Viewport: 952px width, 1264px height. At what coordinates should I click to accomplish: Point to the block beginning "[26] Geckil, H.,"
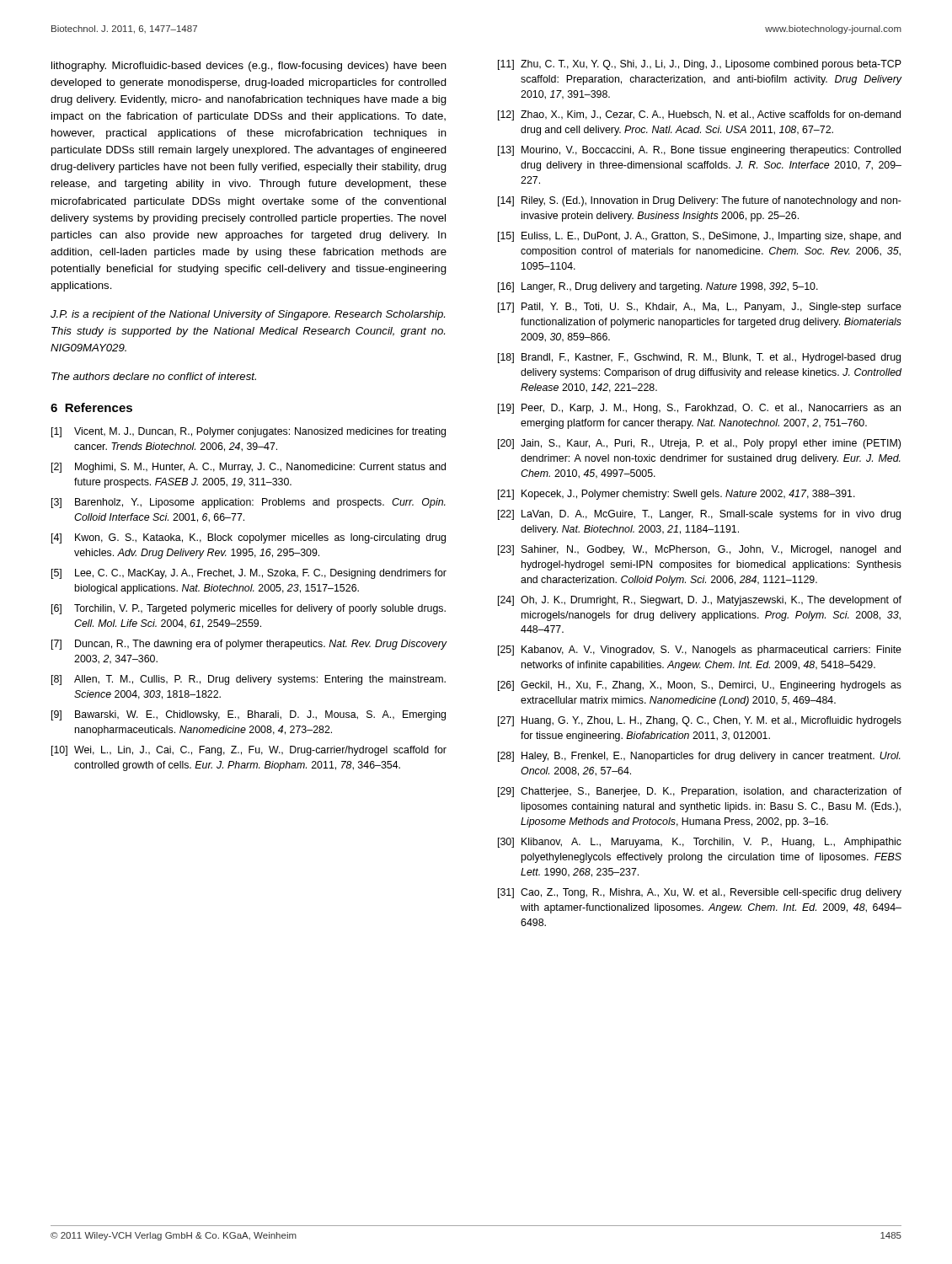699,694
